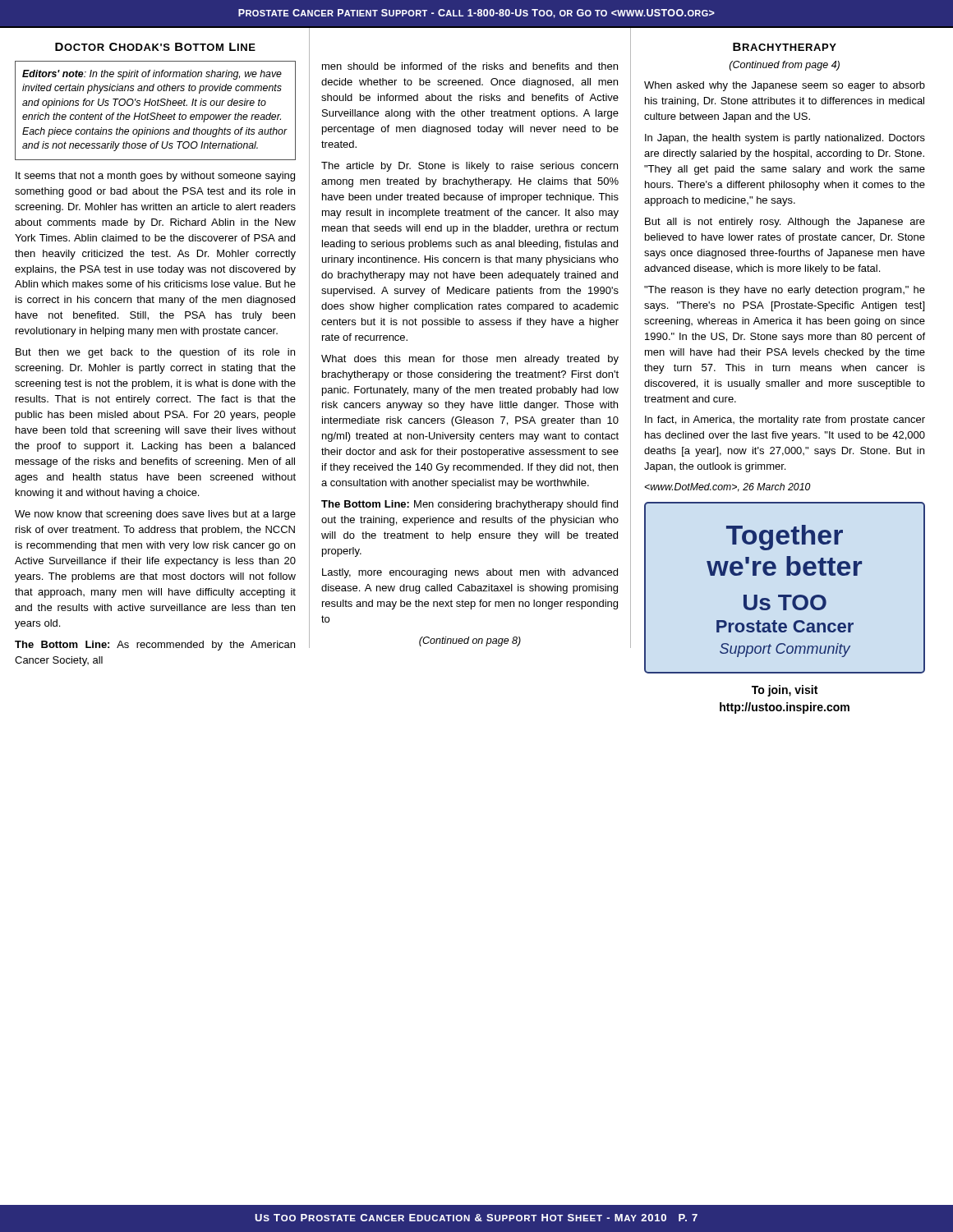Click on the text block with the text "The Bottom Line: As recommended by the American"
953x1232 pixels.
click(x=155, y=652)
